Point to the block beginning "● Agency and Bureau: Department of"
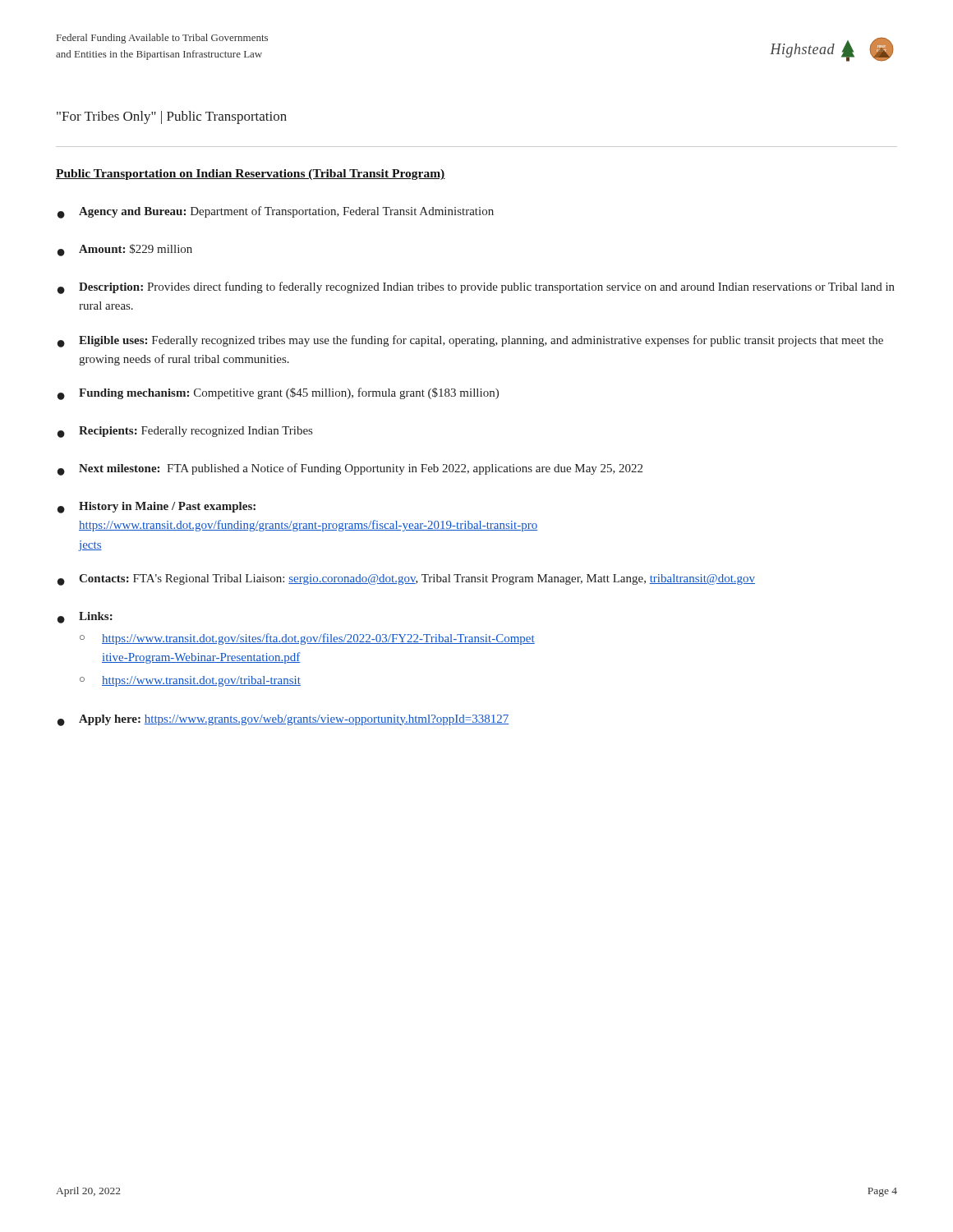The image size is (953, 1232). coord(476,214)
